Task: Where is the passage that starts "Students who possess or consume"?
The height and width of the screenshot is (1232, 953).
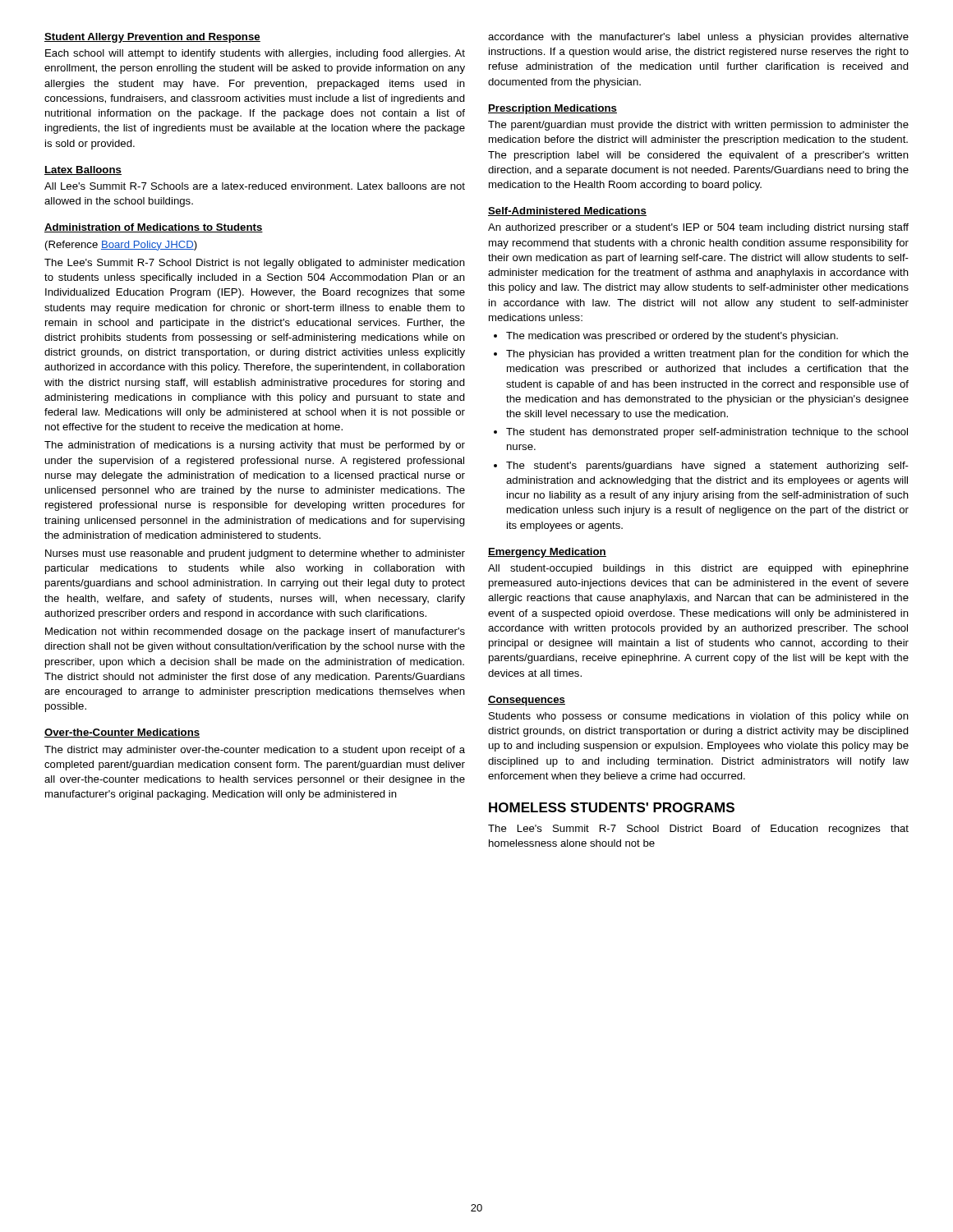Action: pos(698,746)
